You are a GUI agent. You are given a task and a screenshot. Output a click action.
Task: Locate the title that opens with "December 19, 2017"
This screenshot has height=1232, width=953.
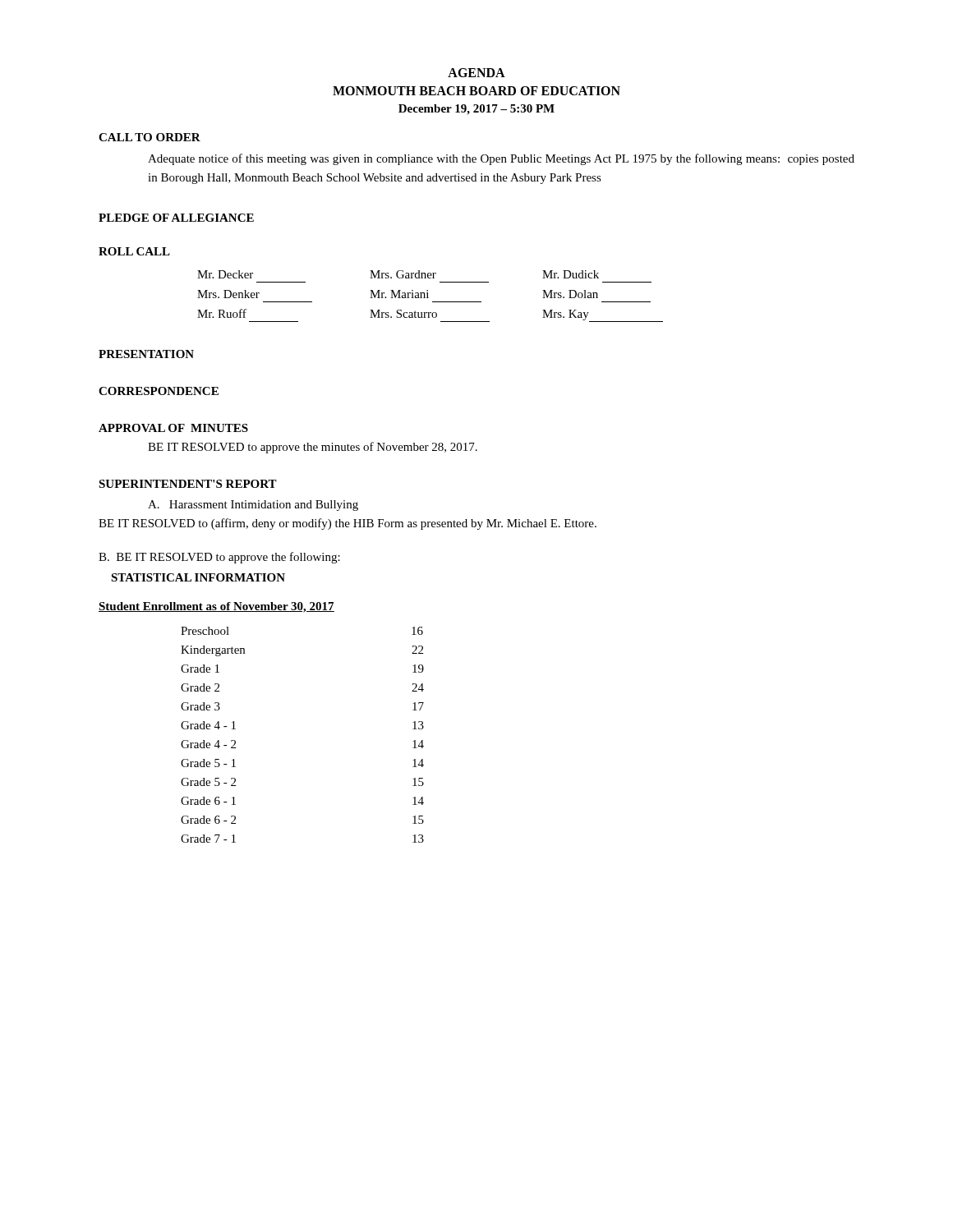(476, 108)
